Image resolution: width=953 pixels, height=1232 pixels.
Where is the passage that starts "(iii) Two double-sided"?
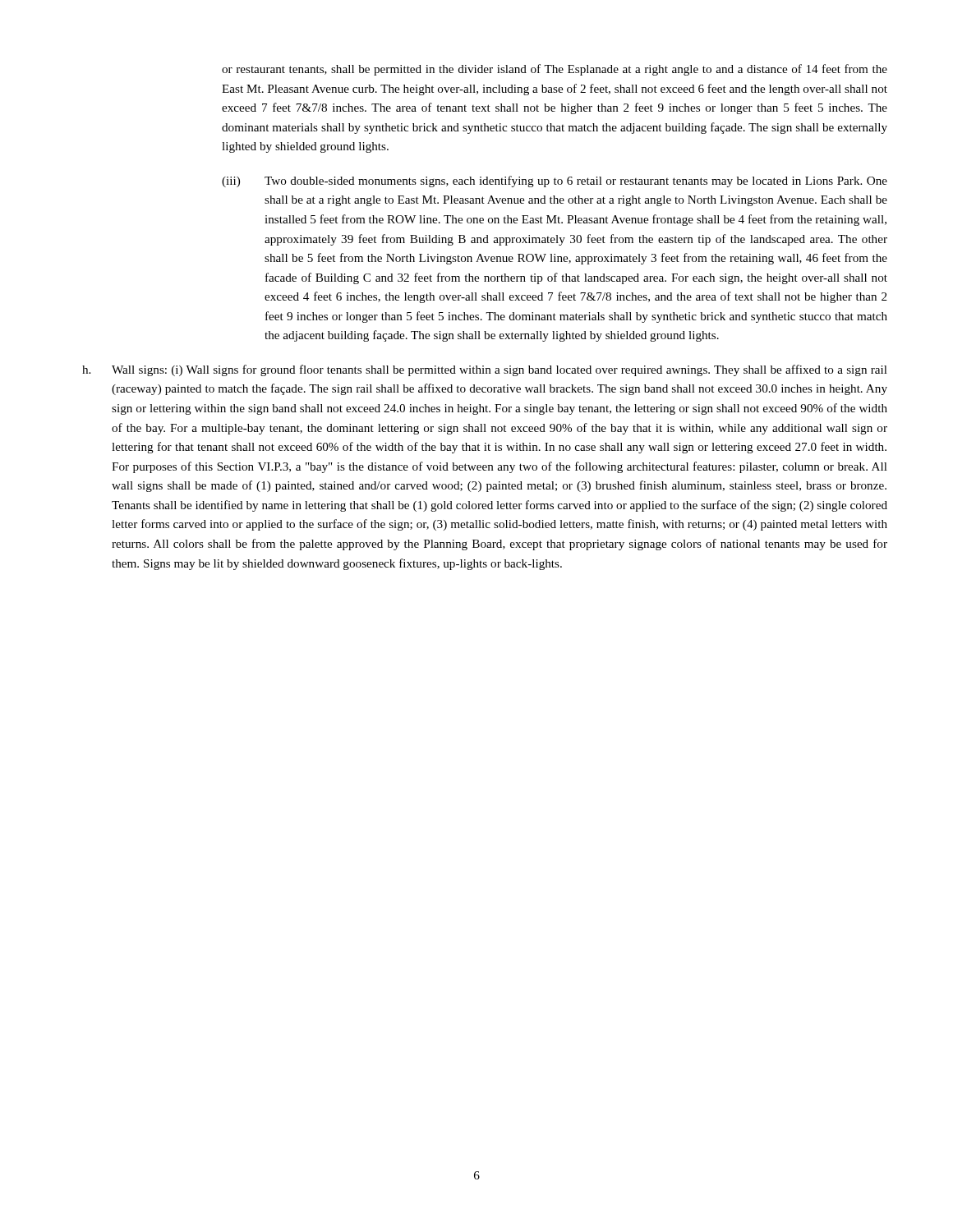click(555, 258)
